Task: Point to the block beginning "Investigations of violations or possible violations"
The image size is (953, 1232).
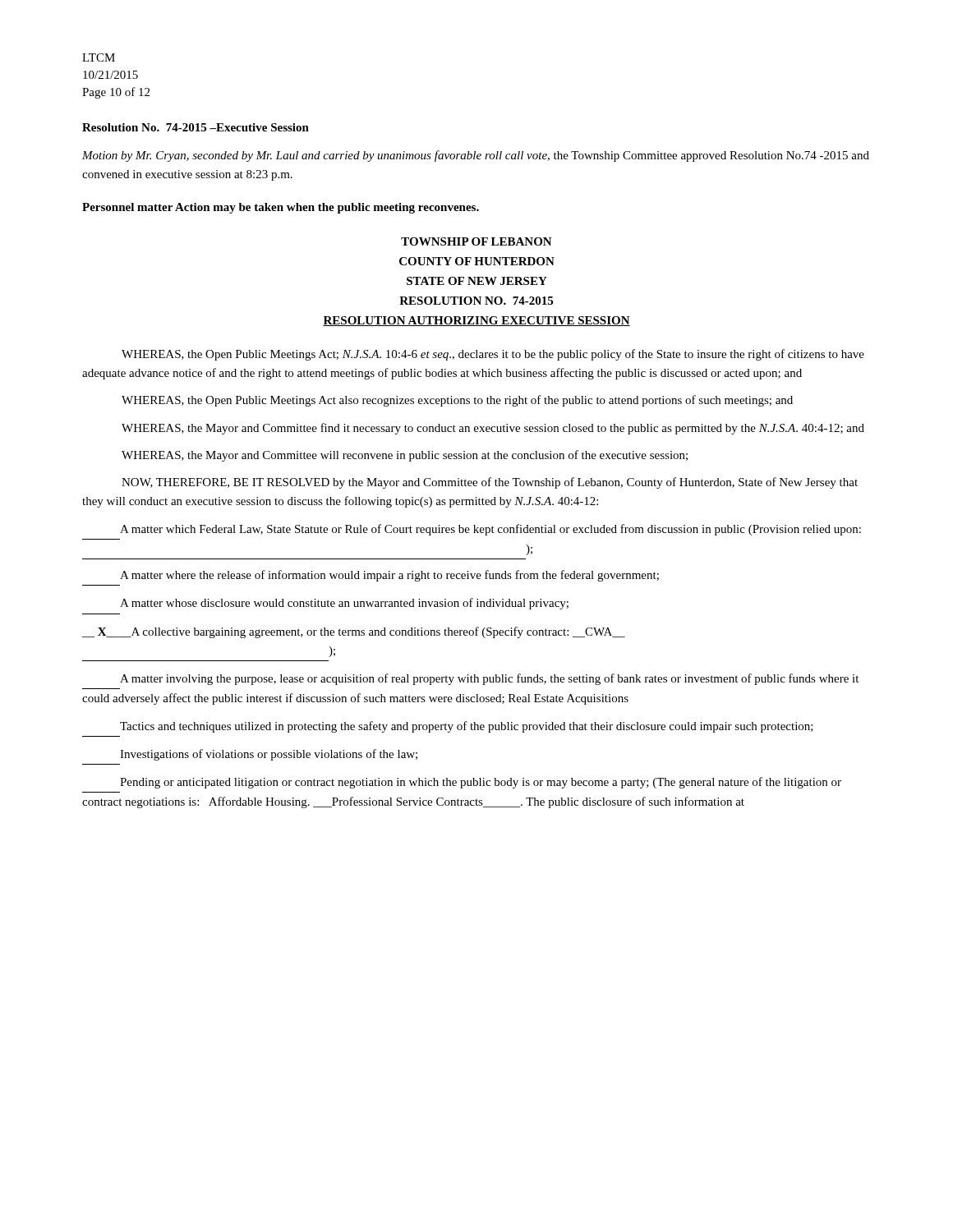Action: (x=250, y=755)
